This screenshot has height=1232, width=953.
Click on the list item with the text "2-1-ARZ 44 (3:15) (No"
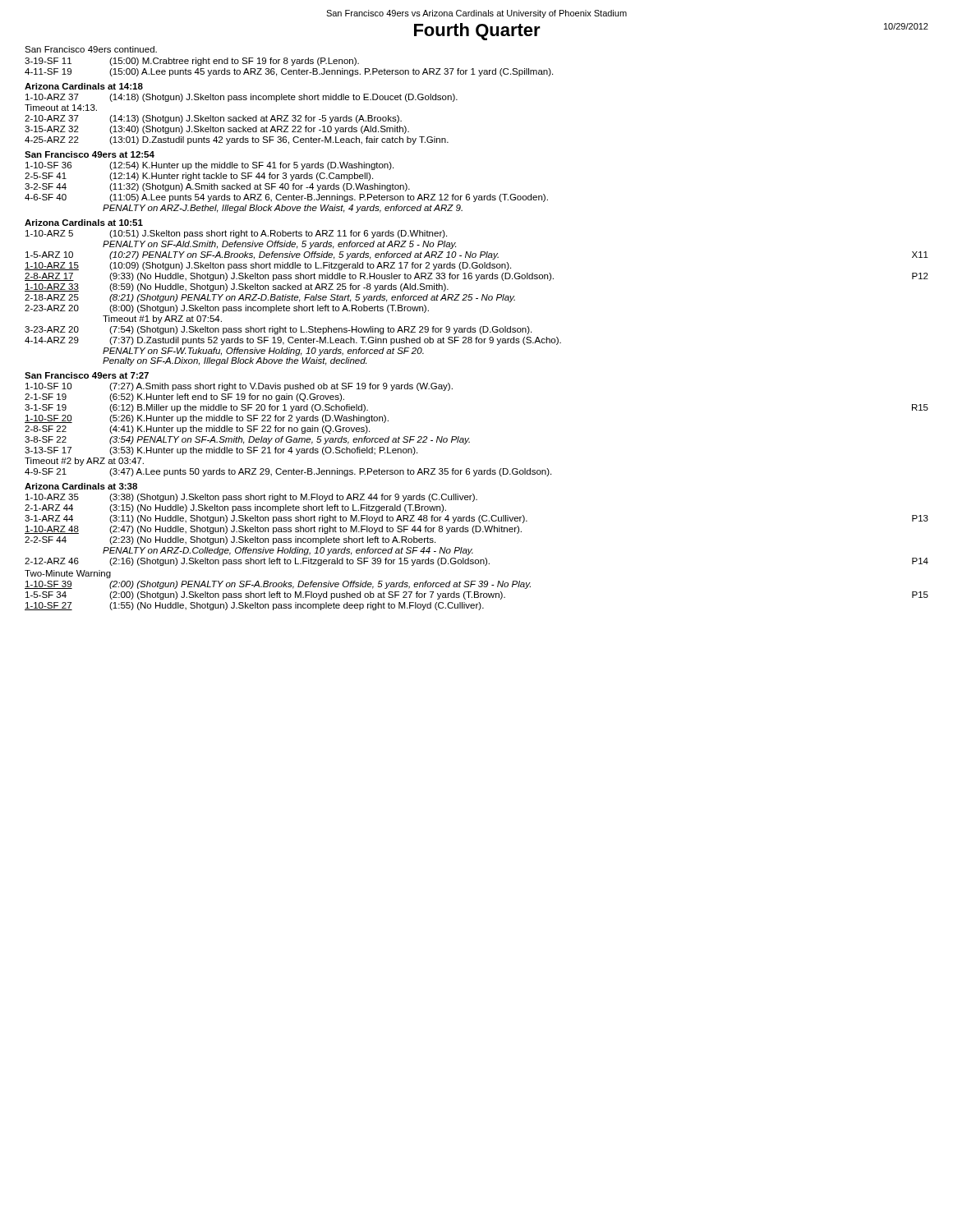click(x=476, y=508)
